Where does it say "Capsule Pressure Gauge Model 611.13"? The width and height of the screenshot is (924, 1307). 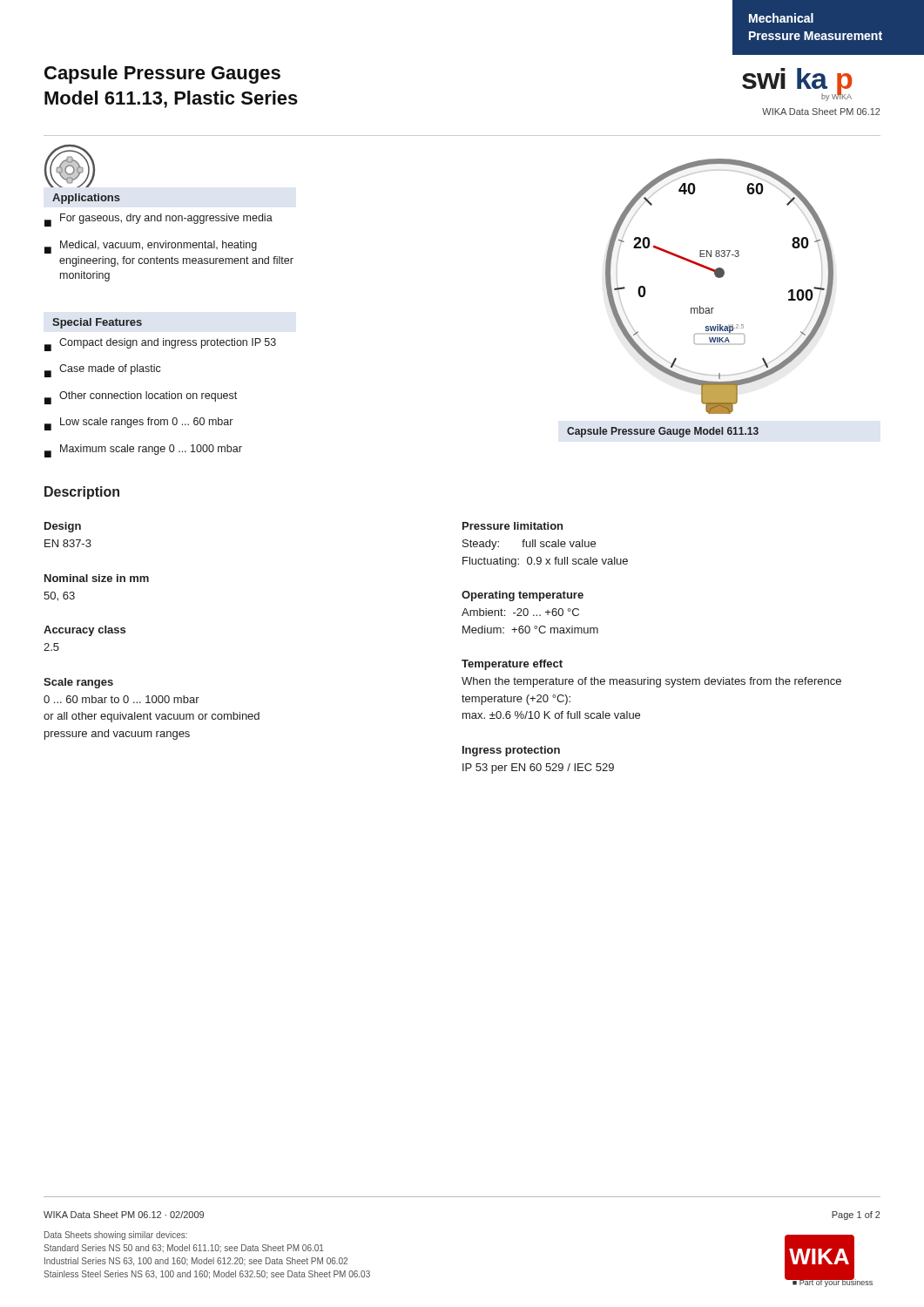(663, 431)
